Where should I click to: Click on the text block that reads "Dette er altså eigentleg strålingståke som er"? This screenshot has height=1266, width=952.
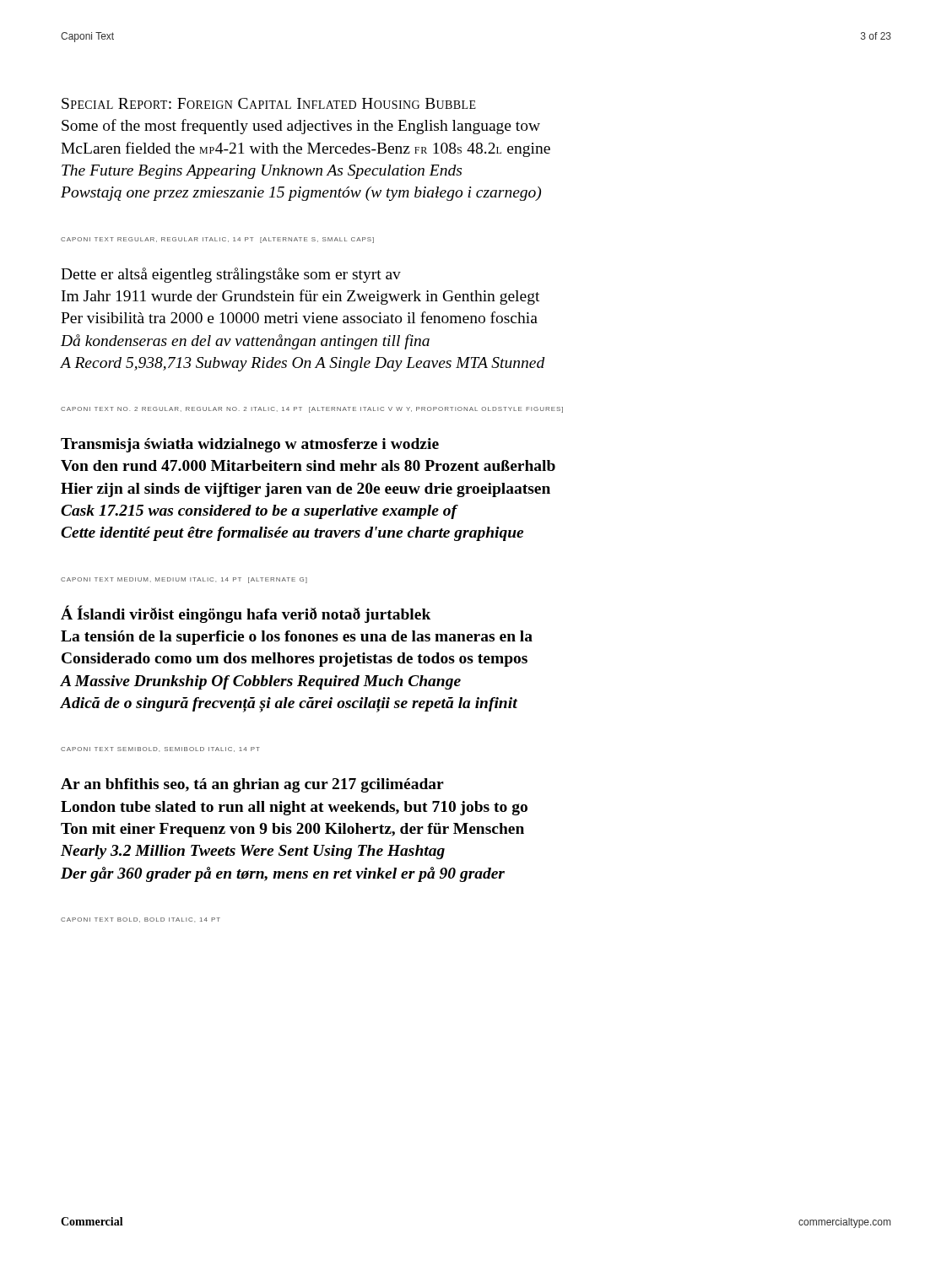(476, 318)
